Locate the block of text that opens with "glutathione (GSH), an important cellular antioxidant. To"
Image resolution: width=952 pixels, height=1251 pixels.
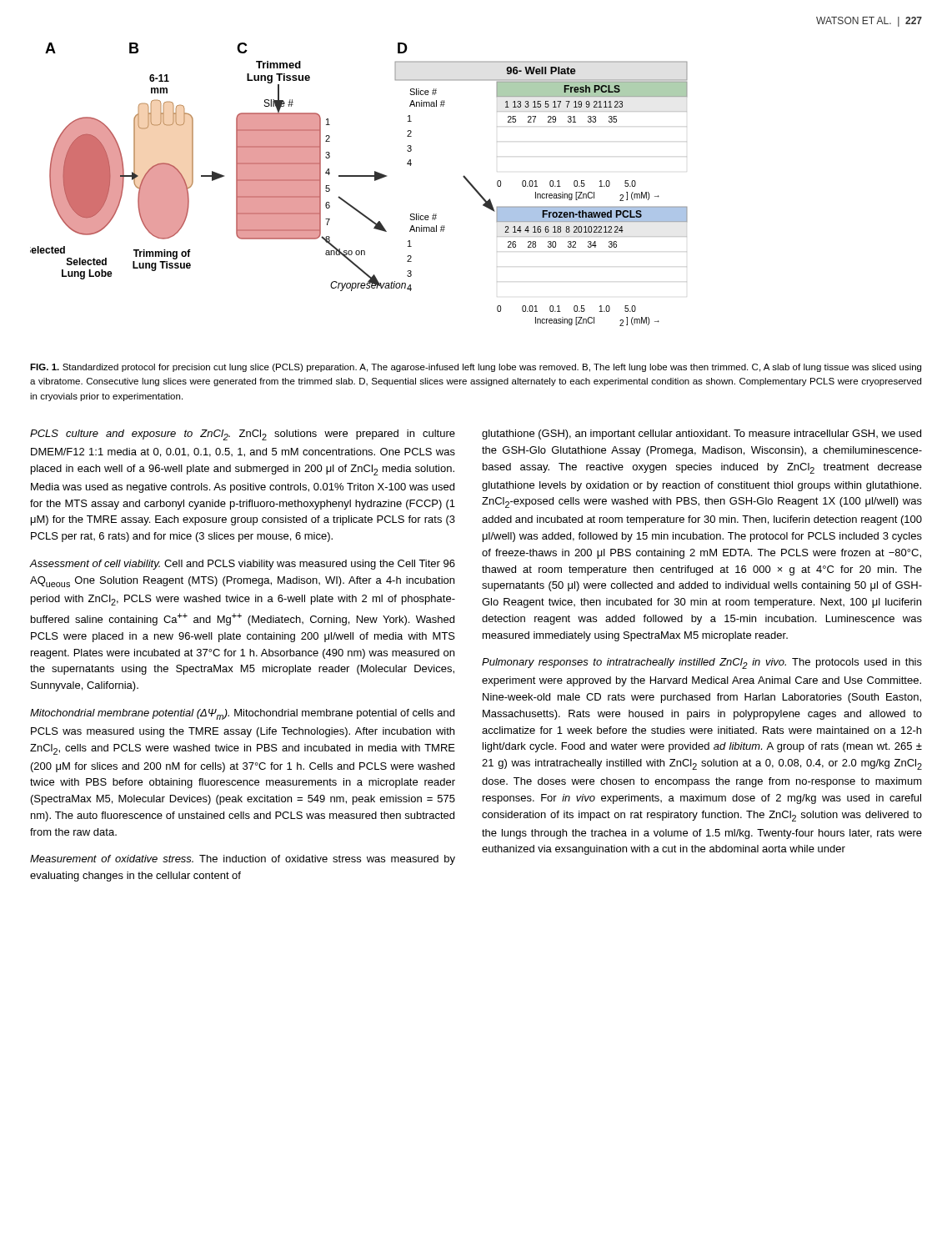pos(702,534)
